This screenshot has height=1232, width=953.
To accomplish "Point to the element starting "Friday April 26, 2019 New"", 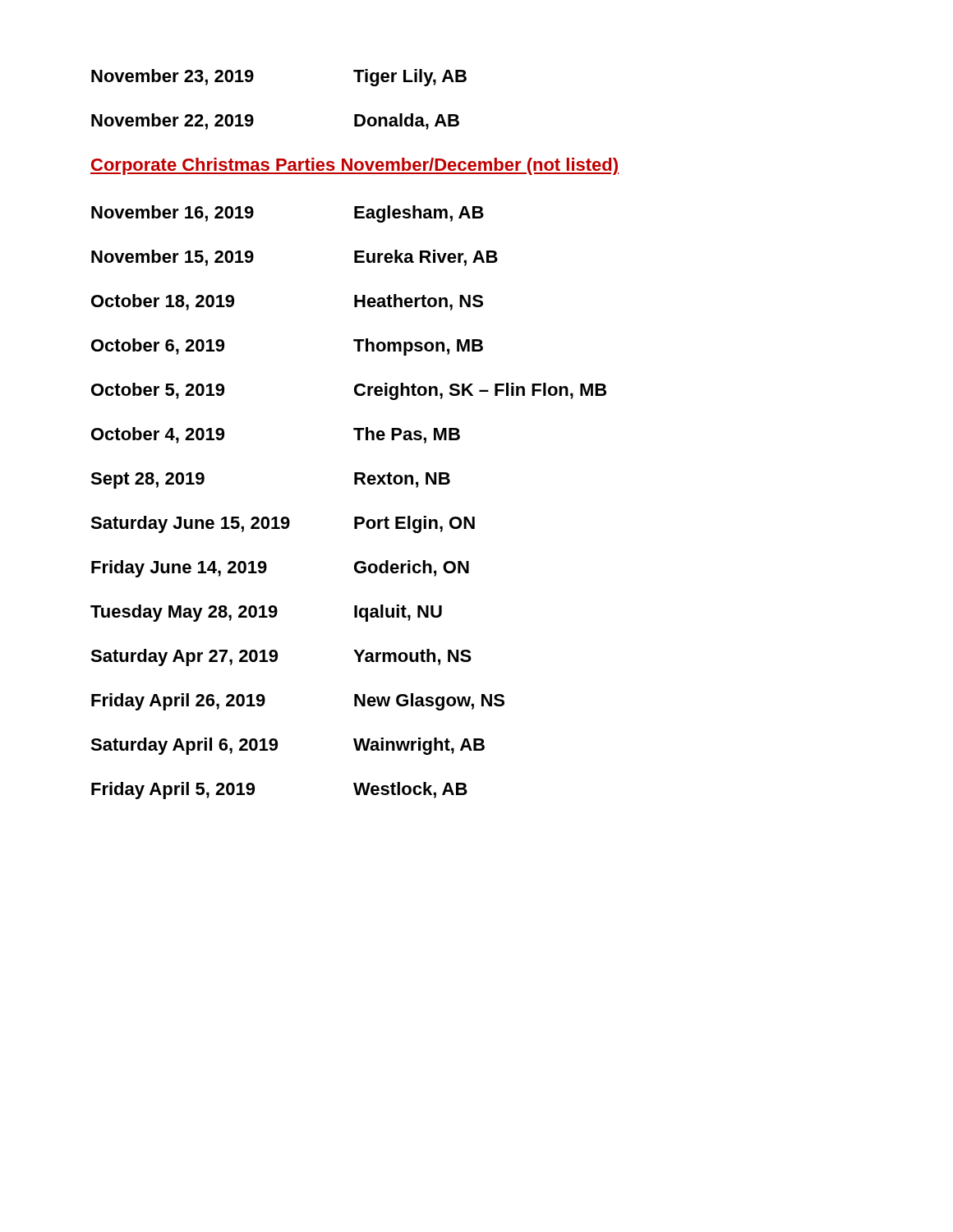I will [x=177, y=702].
